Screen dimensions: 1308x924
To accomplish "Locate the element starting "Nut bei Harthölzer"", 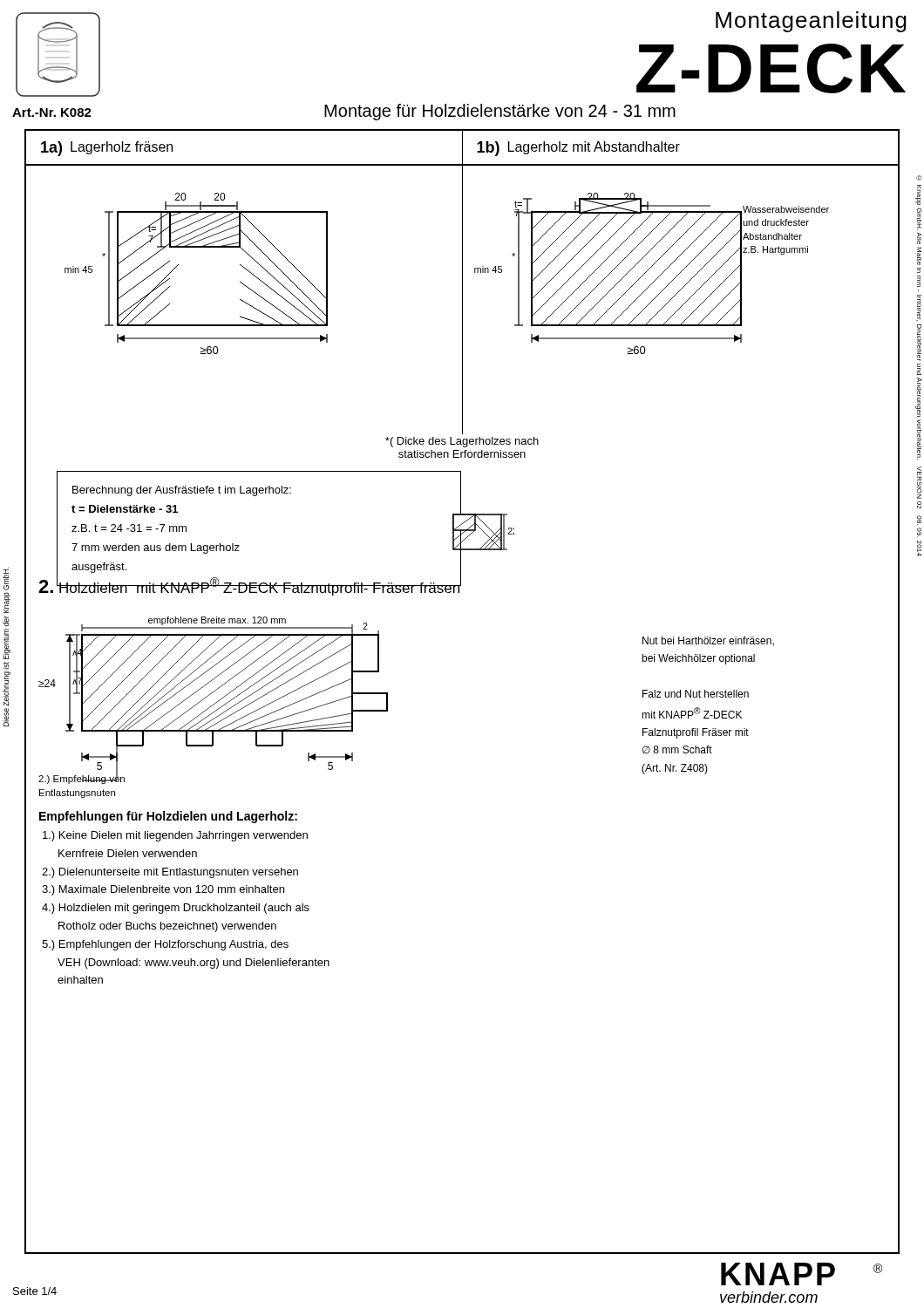I will pos(708,704).
